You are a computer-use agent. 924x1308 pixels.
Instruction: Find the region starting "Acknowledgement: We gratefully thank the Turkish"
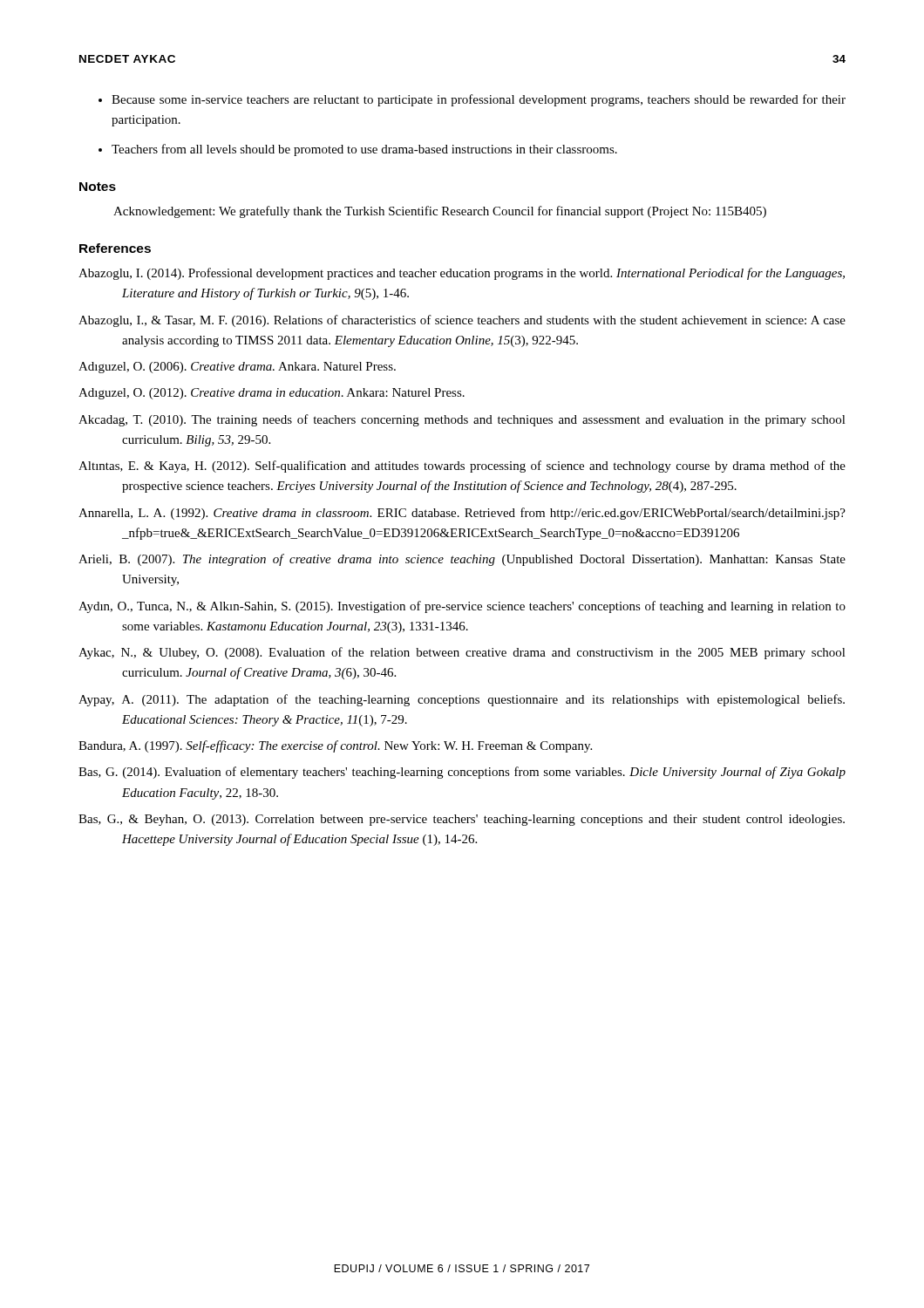[x=440, y=211]
